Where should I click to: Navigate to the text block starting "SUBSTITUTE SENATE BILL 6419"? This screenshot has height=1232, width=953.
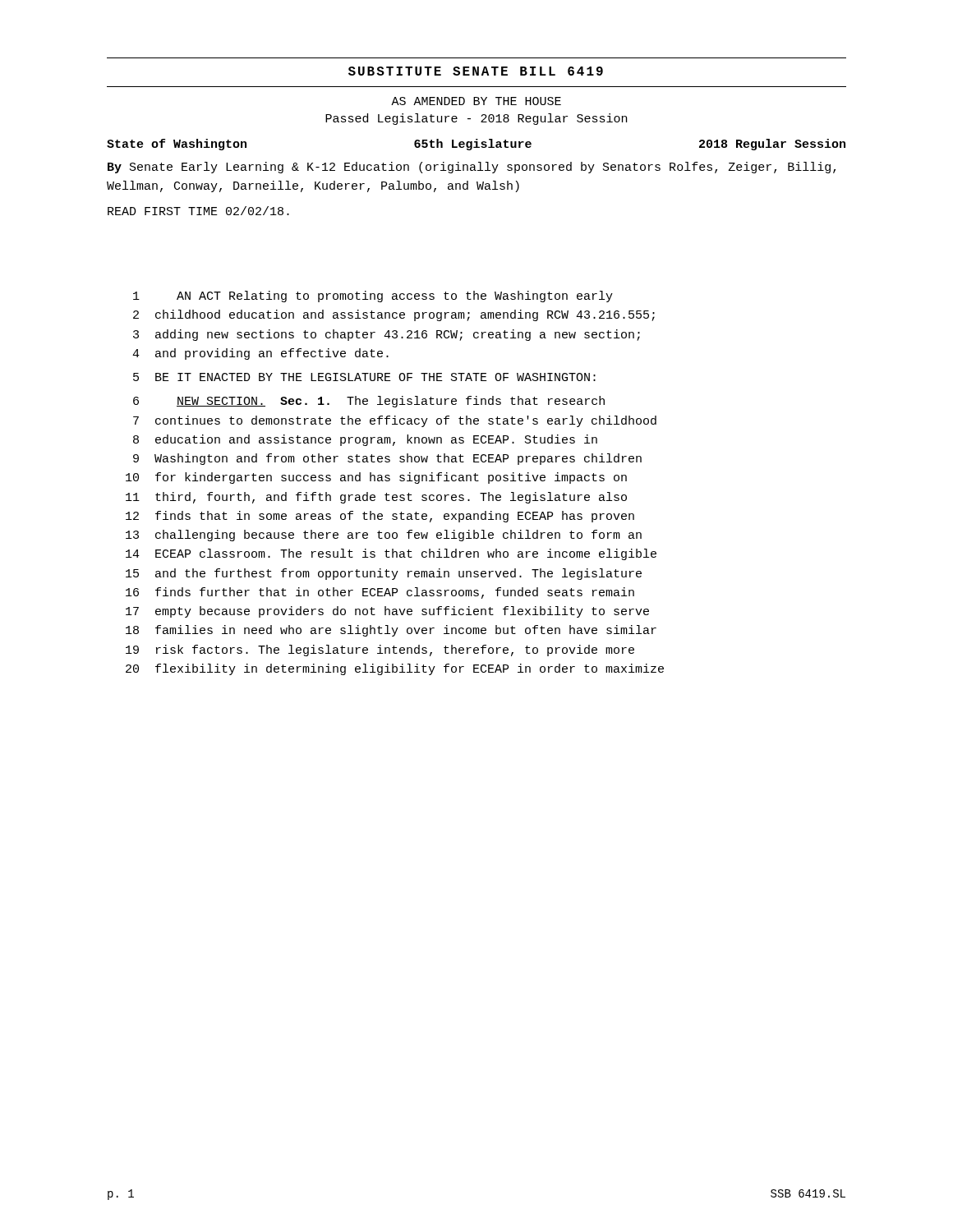pos(476,72)
